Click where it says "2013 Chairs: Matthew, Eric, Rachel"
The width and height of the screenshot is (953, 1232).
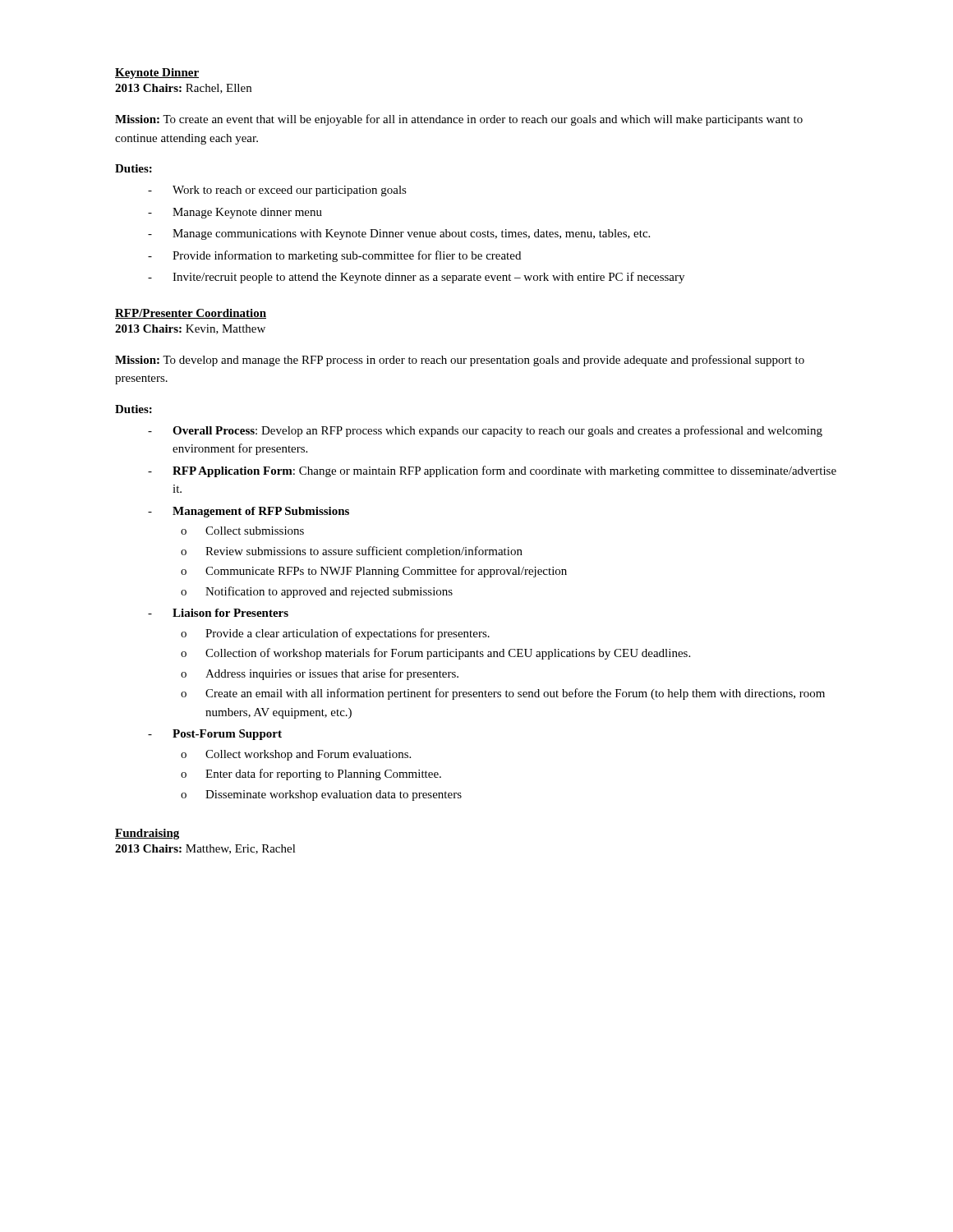point(205,848)
